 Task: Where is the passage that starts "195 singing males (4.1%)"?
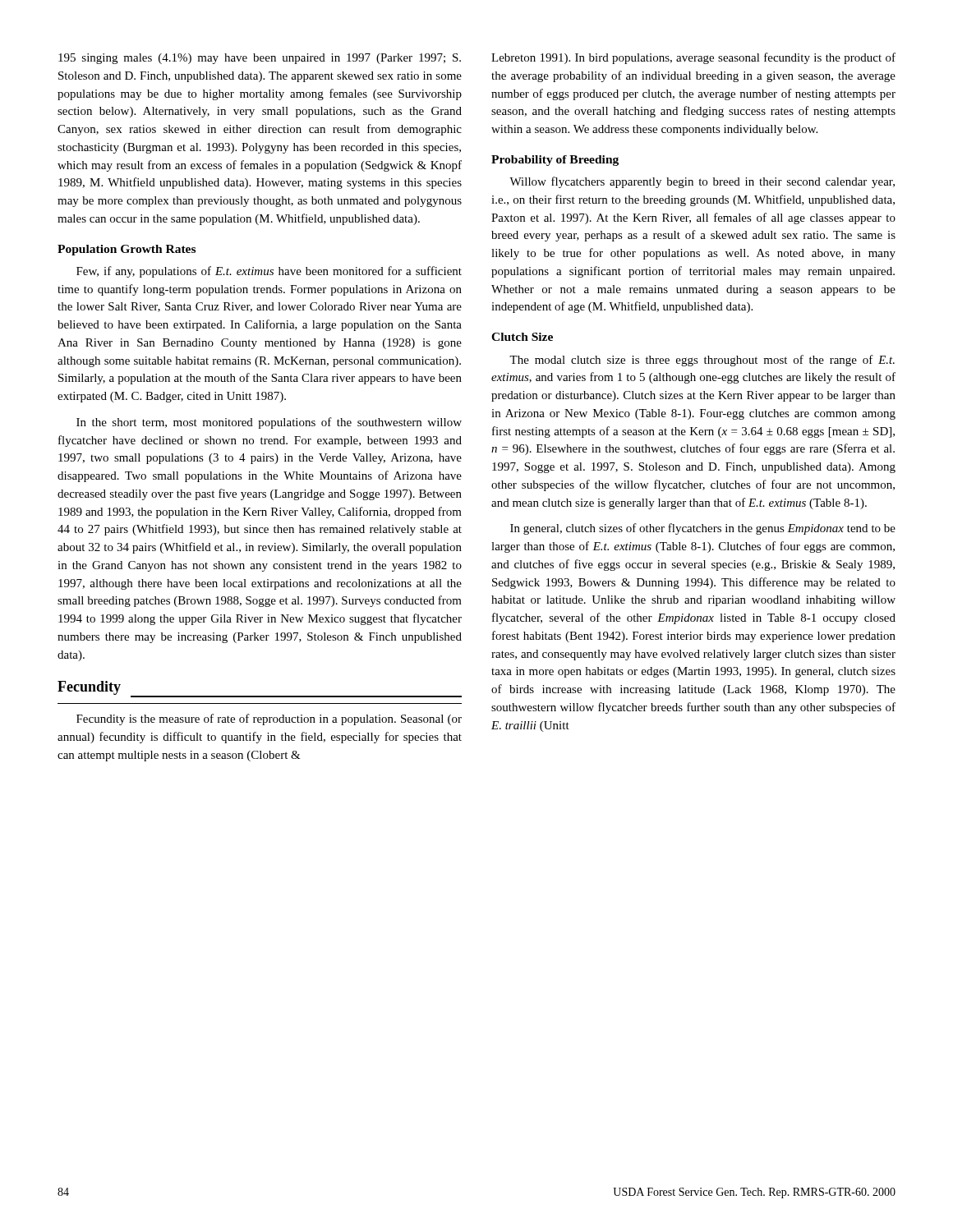point(260,139)
